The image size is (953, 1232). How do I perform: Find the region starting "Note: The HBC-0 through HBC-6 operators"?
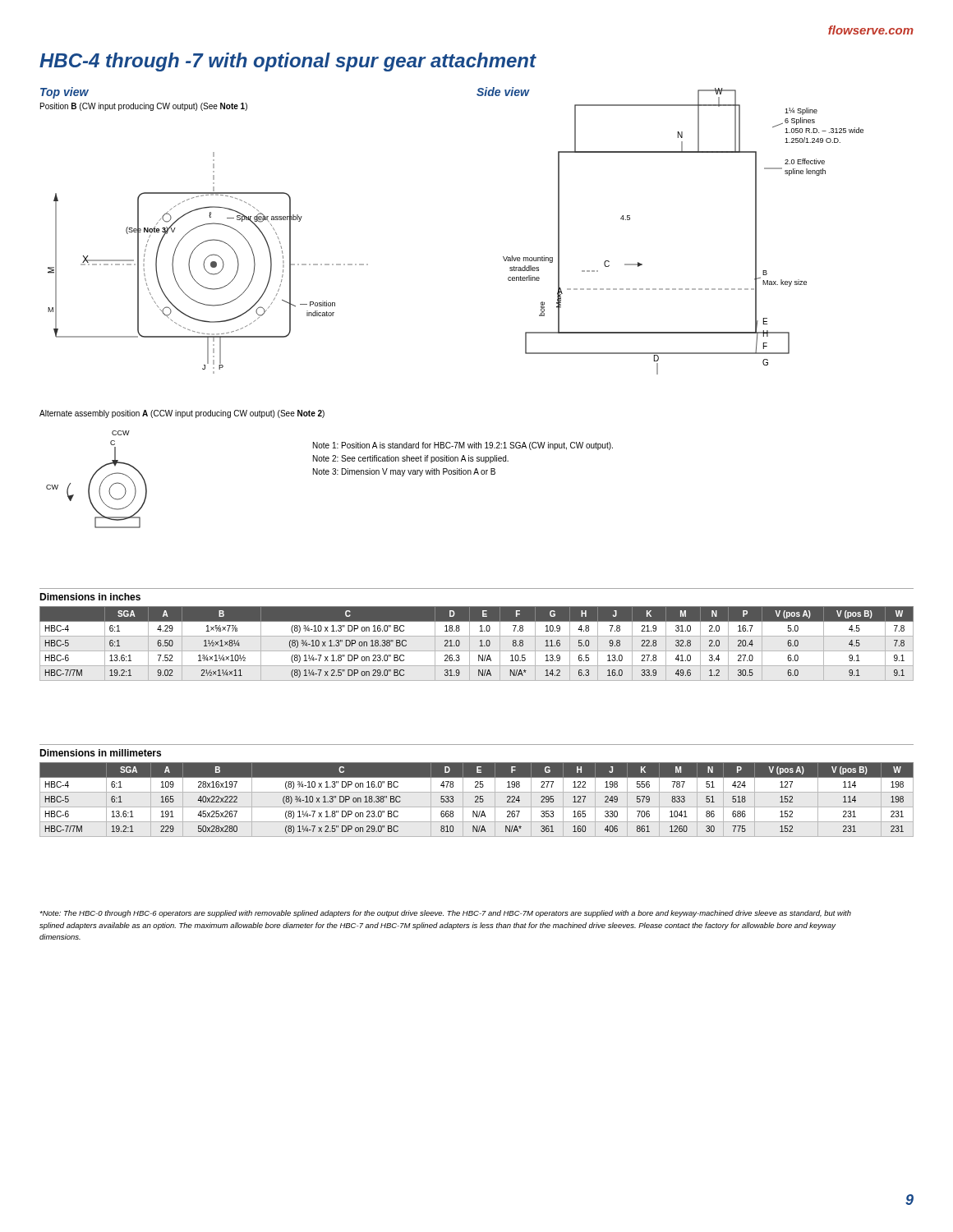(445, 925)
